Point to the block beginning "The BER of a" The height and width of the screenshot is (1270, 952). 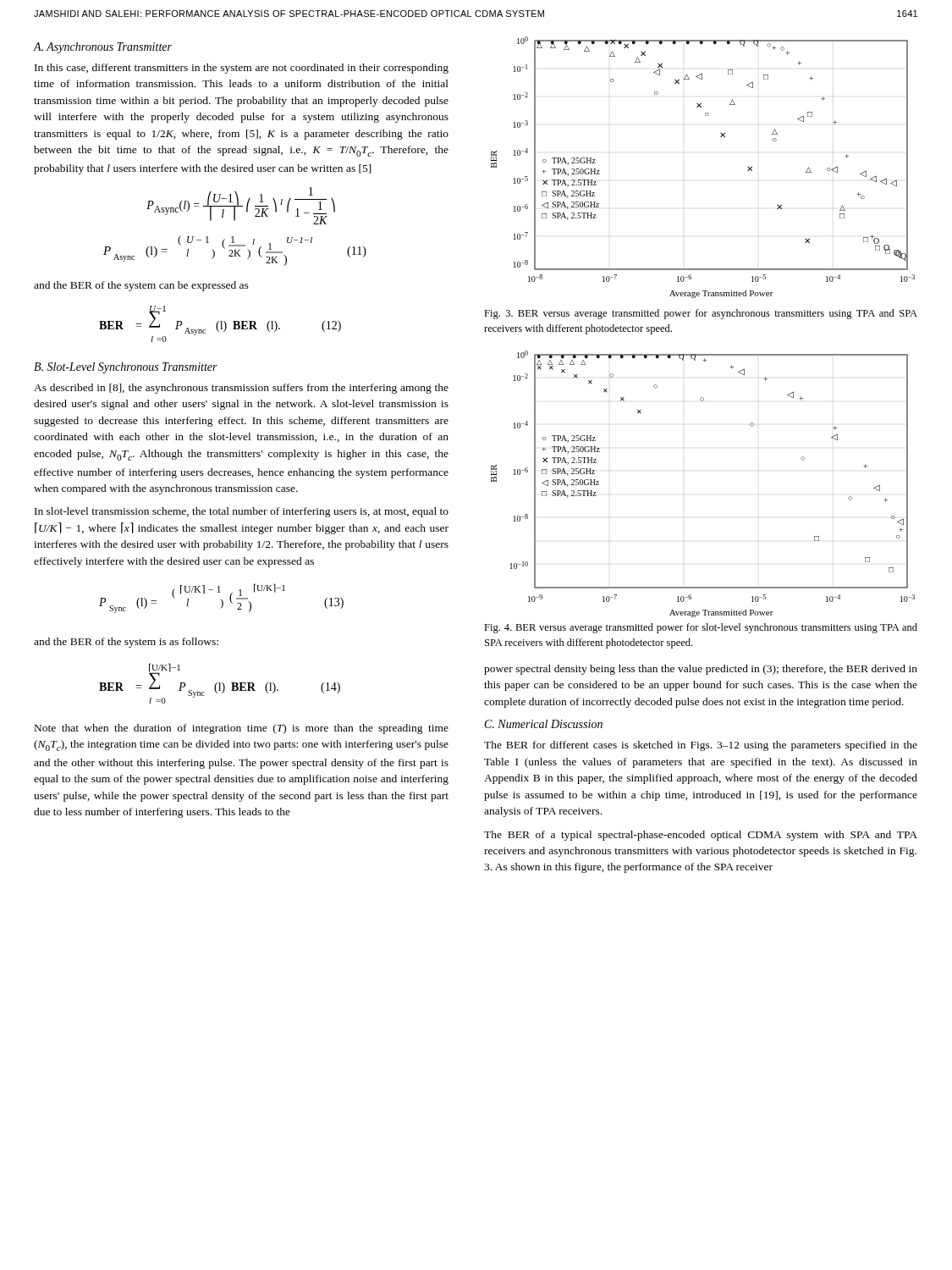coord(701,850)
